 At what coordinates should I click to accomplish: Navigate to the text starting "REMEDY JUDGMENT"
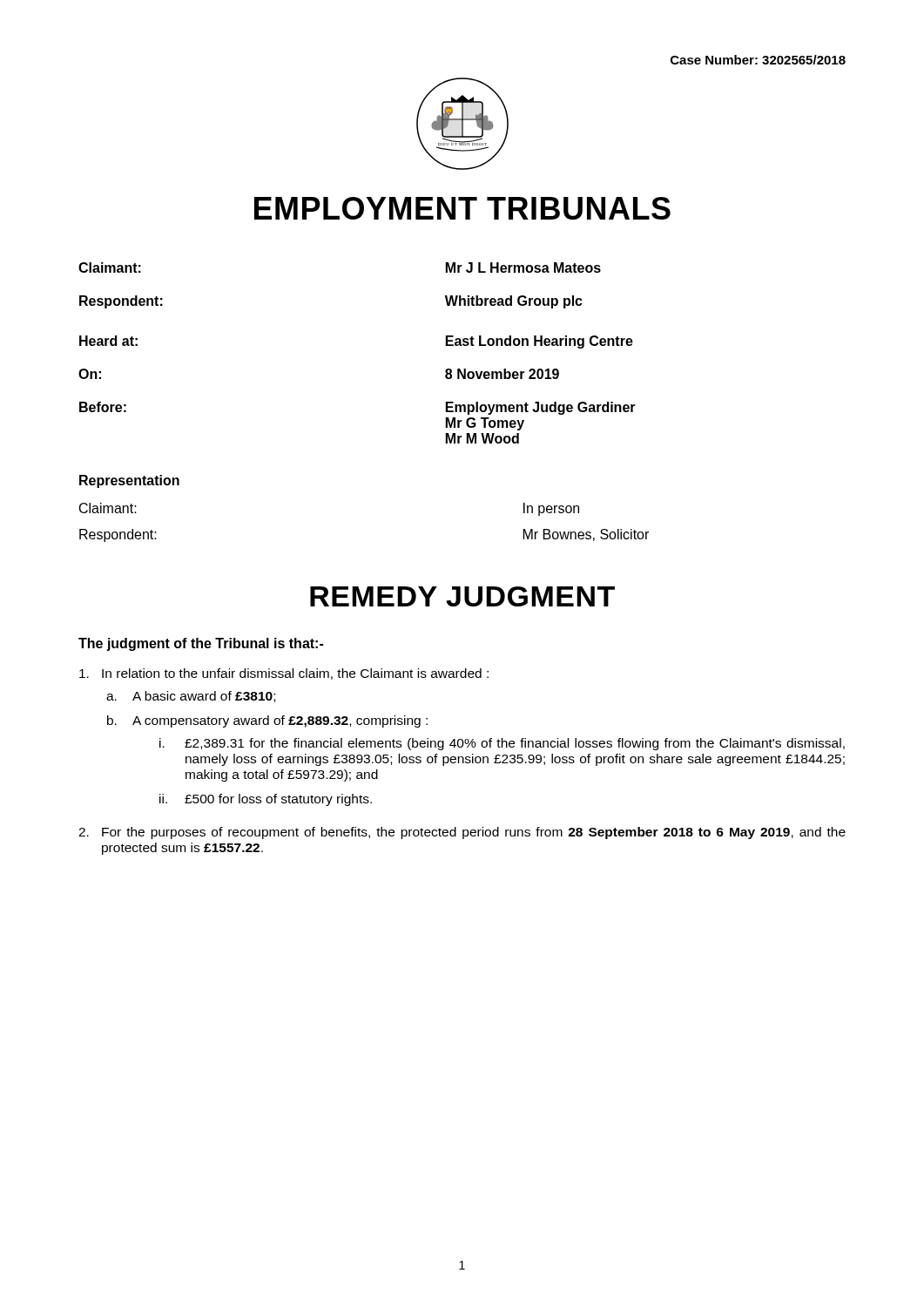pyautogui.click(x=462, y=596)
